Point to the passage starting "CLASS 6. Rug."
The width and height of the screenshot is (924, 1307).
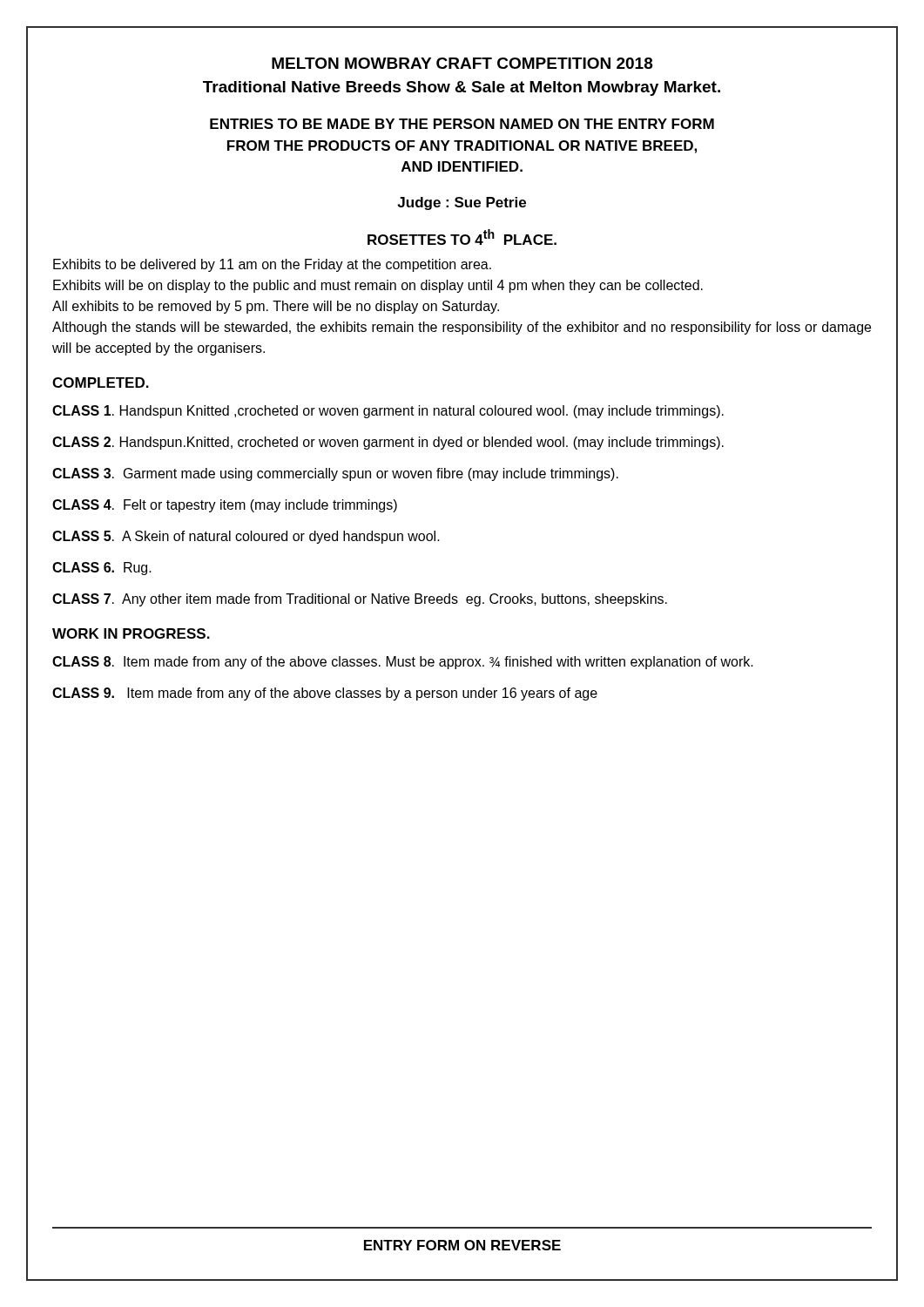click(x=102, y=567)
